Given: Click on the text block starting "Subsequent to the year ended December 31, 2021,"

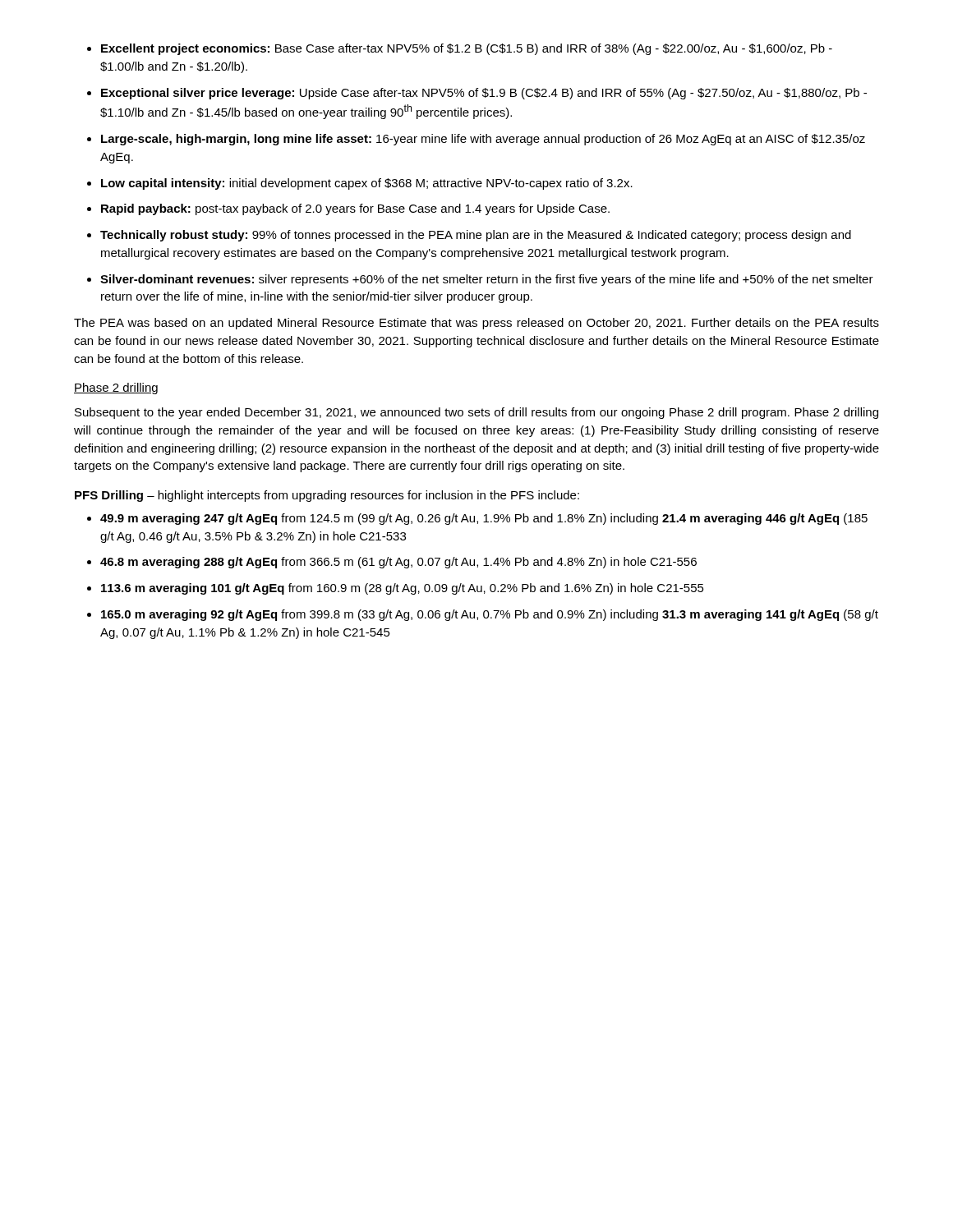Looking at the screenshot, I should tap(476, 439).
